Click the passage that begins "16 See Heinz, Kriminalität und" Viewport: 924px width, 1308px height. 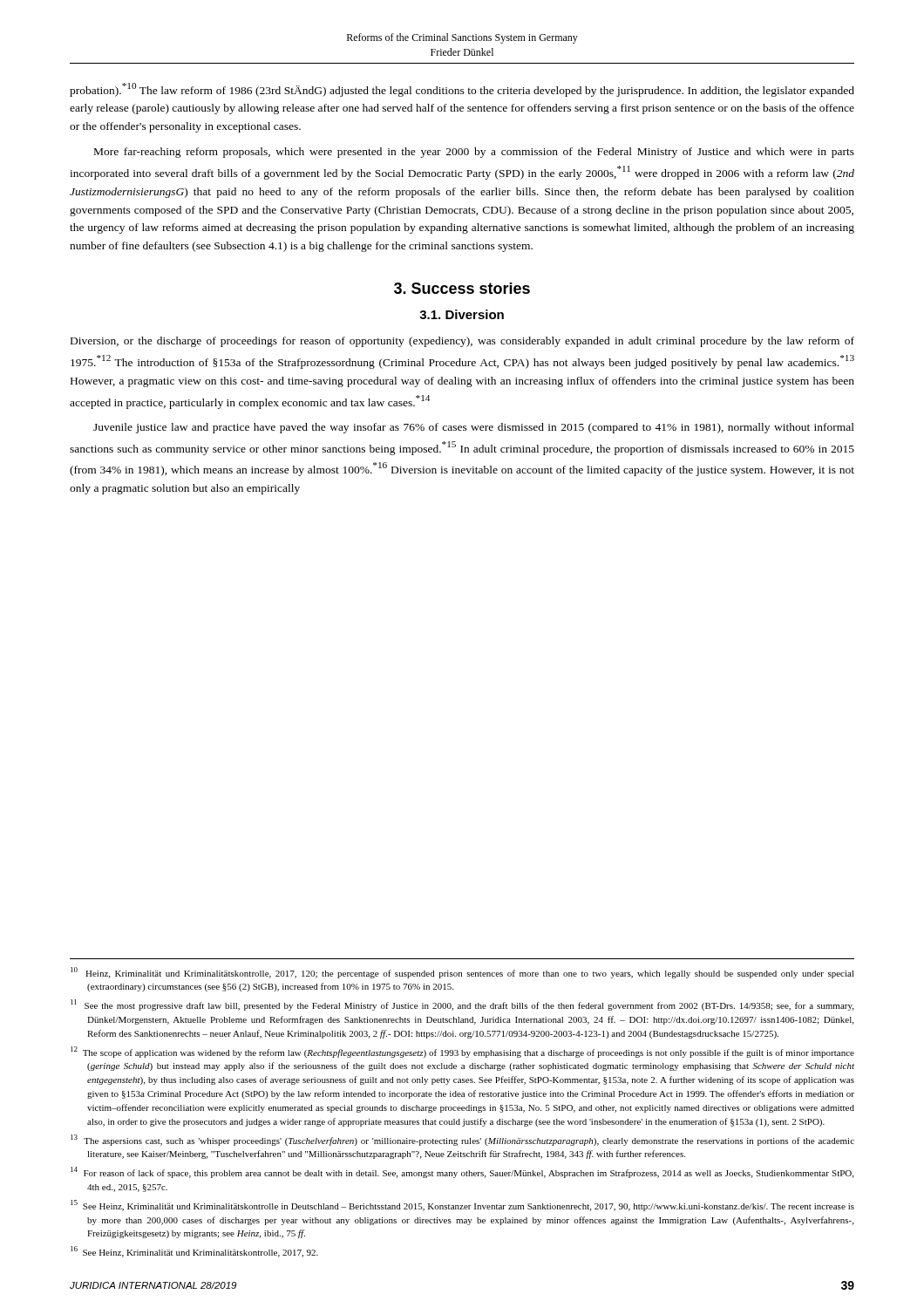point(194,1251)
